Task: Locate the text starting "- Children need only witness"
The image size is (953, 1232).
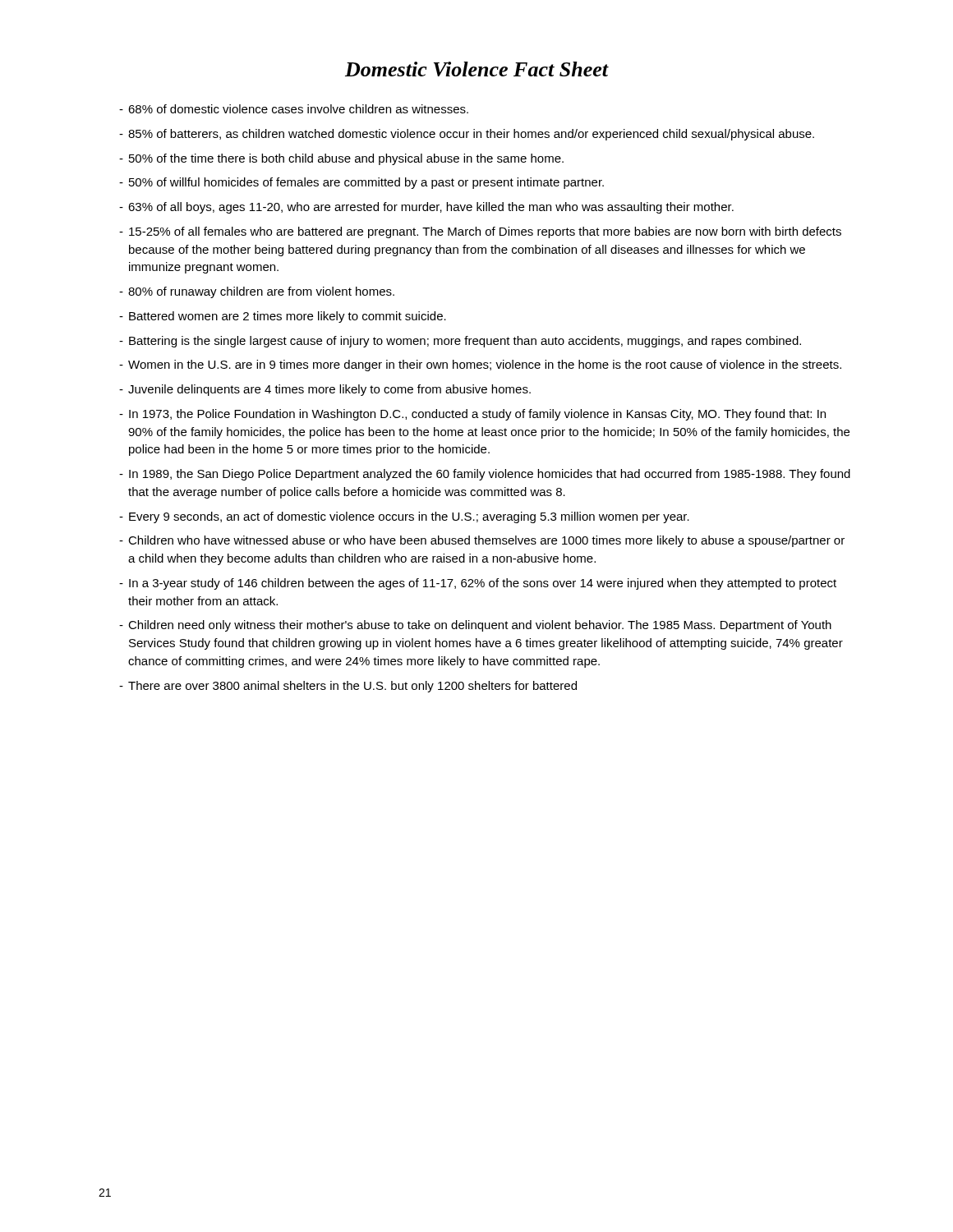Action: click(x=476, y=643)
